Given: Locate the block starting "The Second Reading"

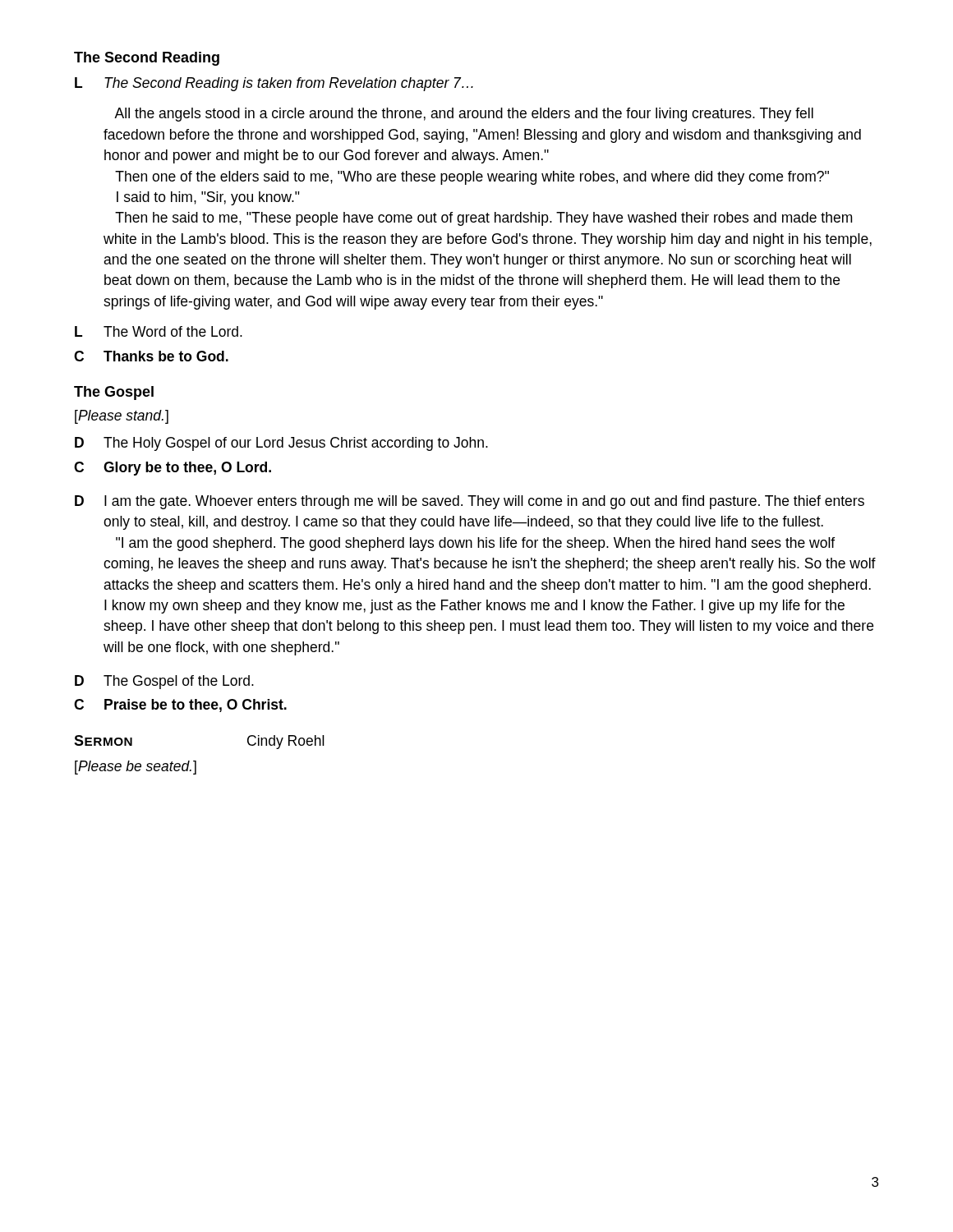Looking at the screenshot, I should tap(147, 57).
